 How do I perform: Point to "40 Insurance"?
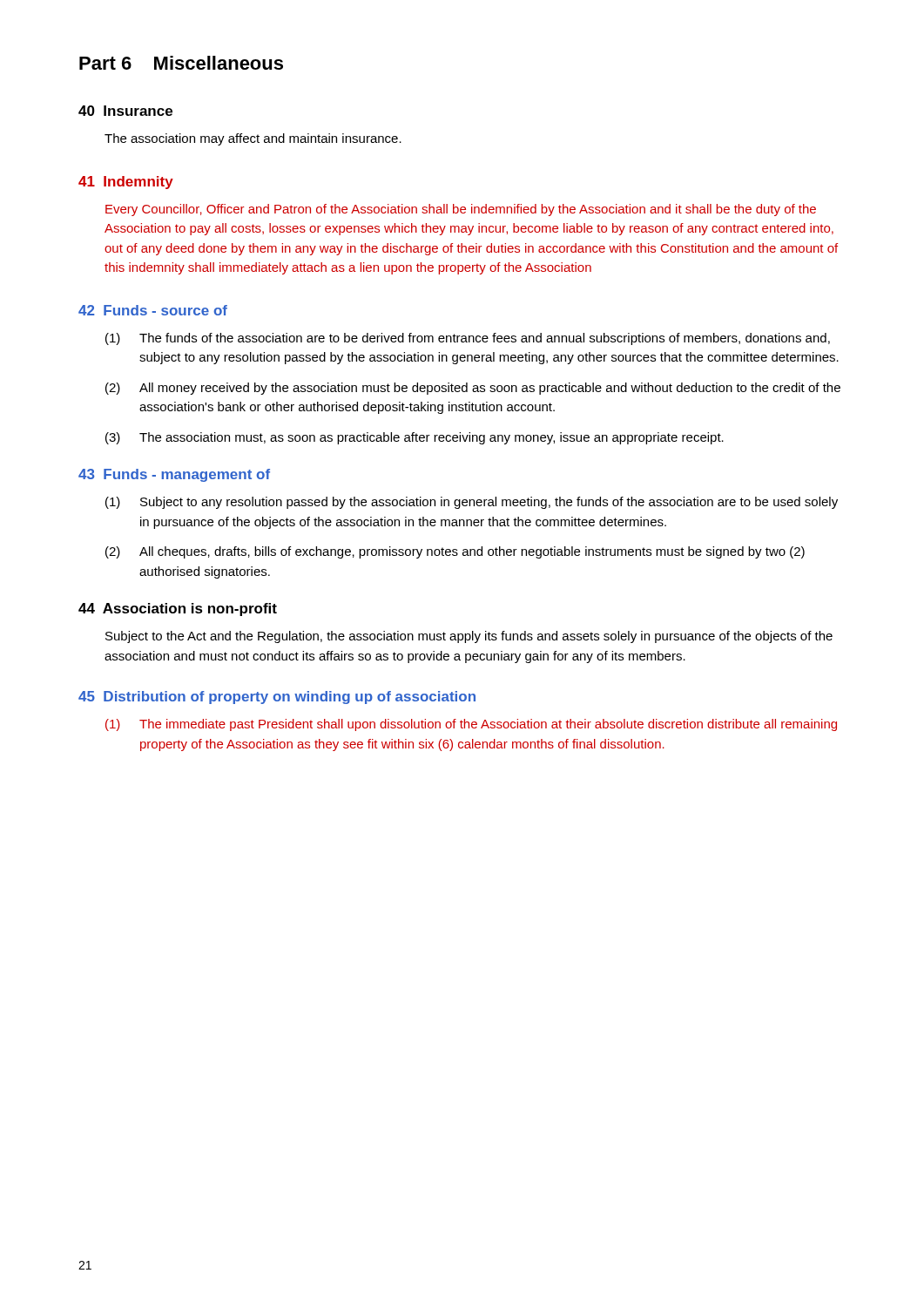[126, 111]
